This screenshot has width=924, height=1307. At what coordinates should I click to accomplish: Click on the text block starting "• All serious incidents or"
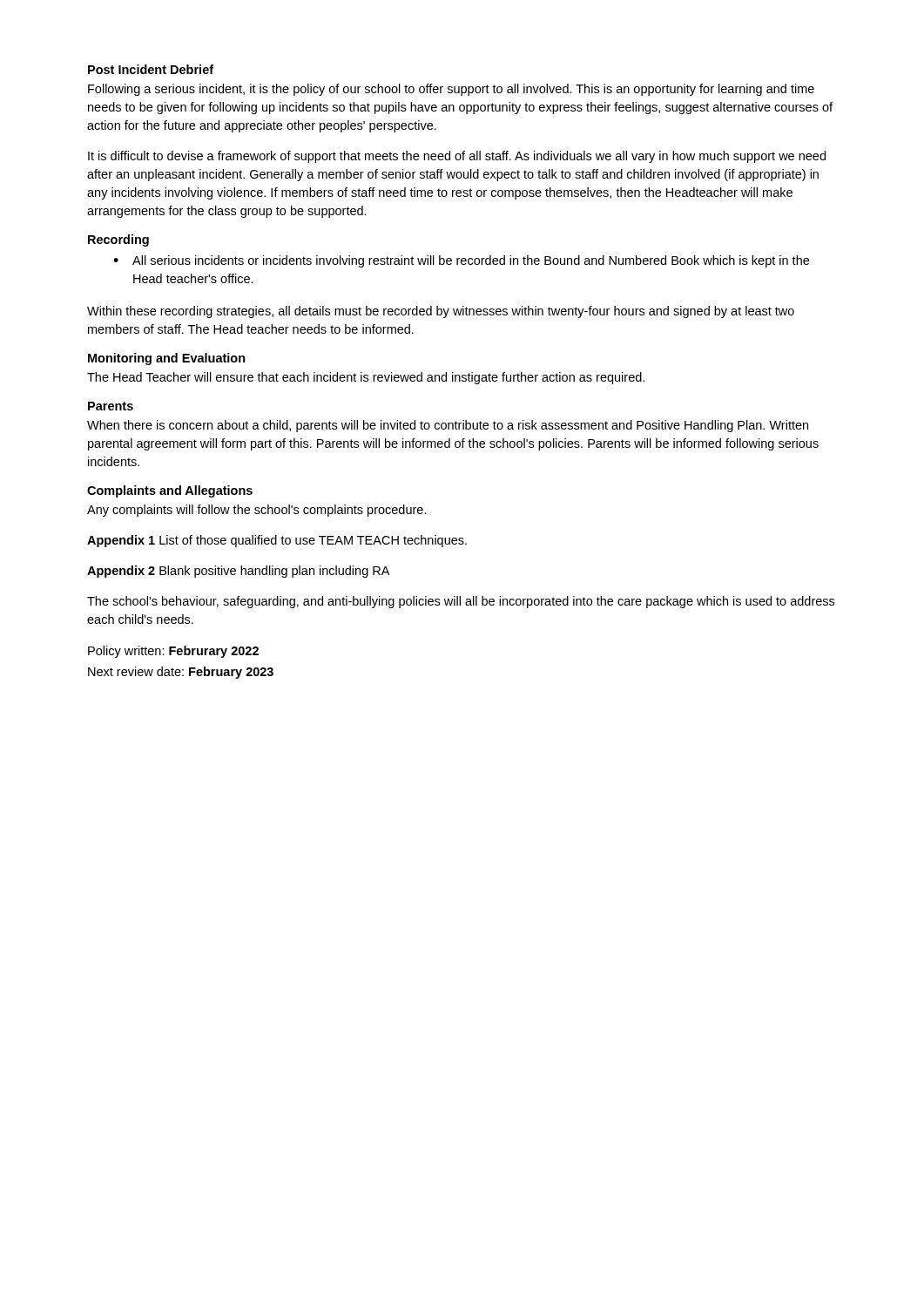475,270
